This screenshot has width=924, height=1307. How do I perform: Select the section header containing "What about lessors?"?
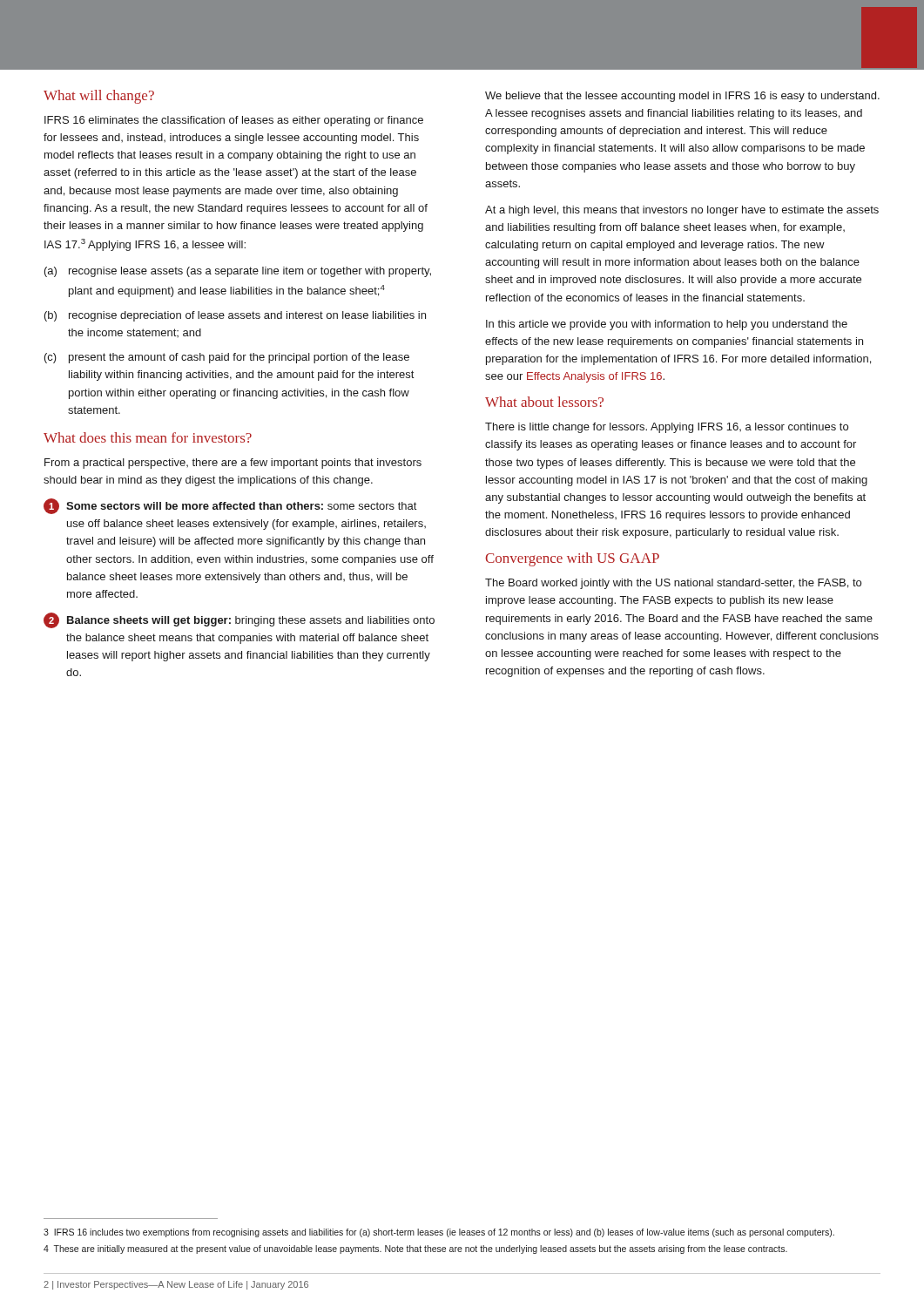tap(544, 402)
